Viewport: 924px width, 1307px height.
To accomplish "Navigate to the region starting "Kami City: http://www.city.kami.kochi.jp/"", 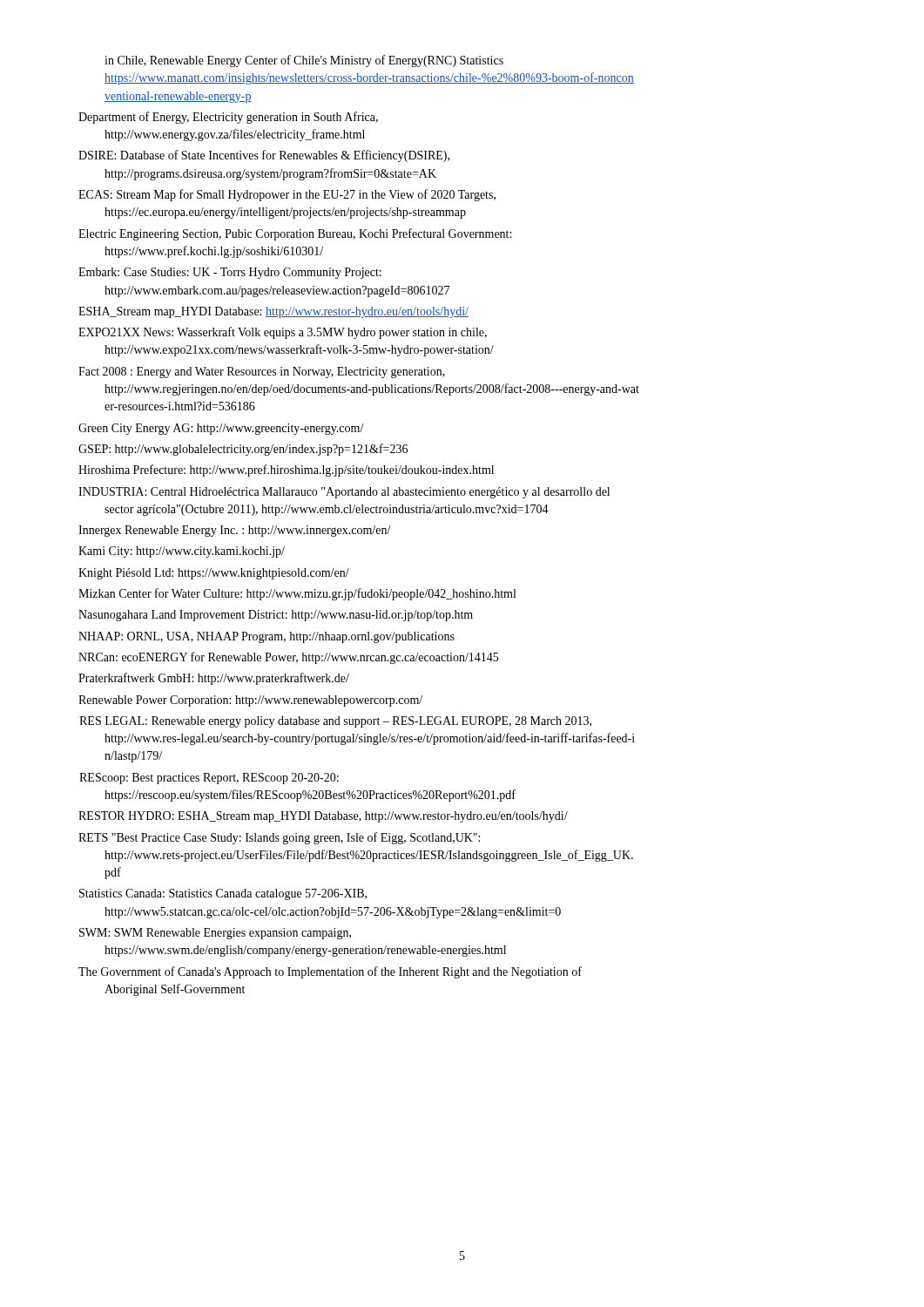I will (x=182, y=552).
